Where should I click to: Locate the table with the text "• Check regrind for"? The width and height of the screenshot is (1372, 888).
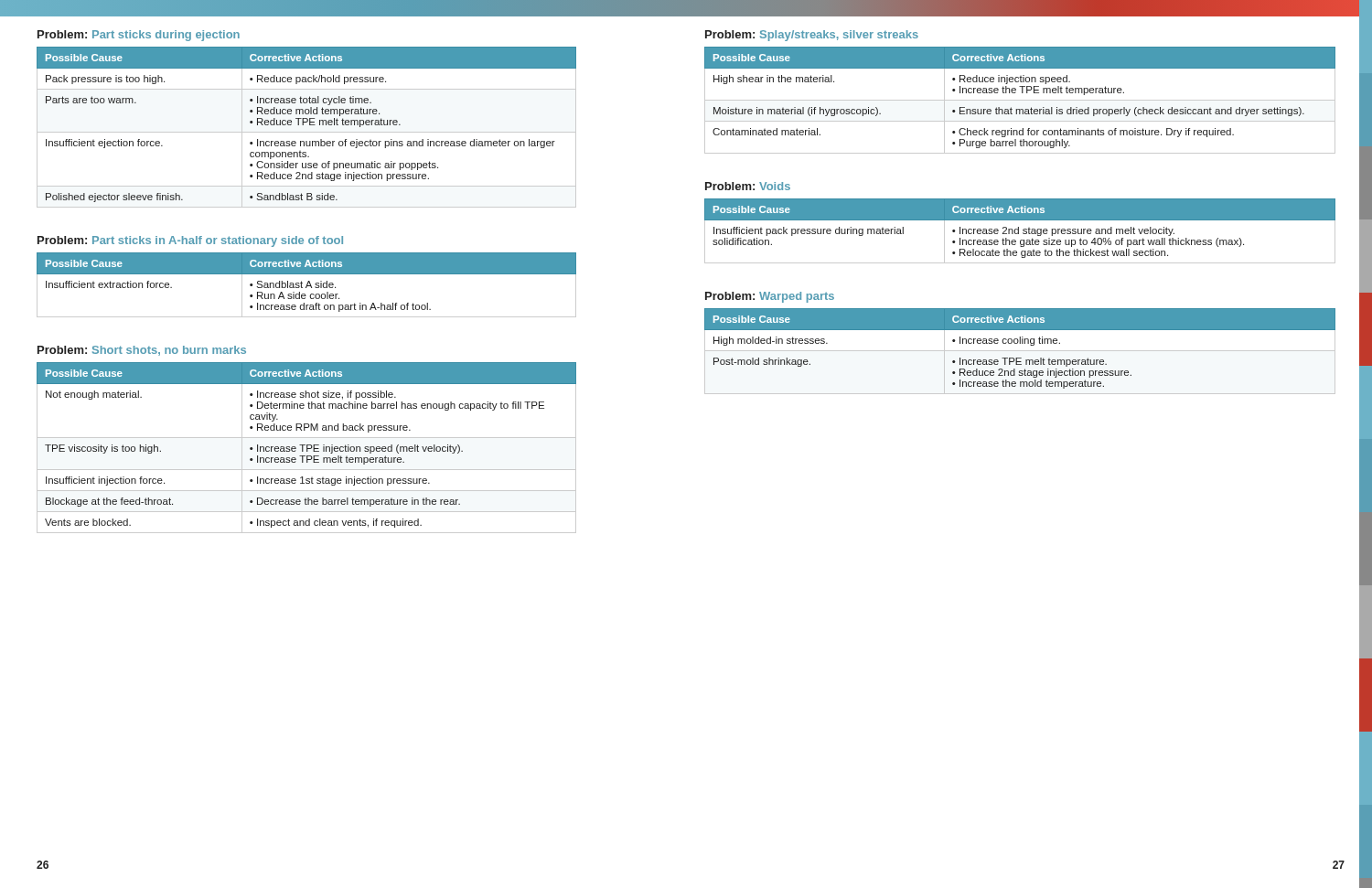click(1020, 100)
